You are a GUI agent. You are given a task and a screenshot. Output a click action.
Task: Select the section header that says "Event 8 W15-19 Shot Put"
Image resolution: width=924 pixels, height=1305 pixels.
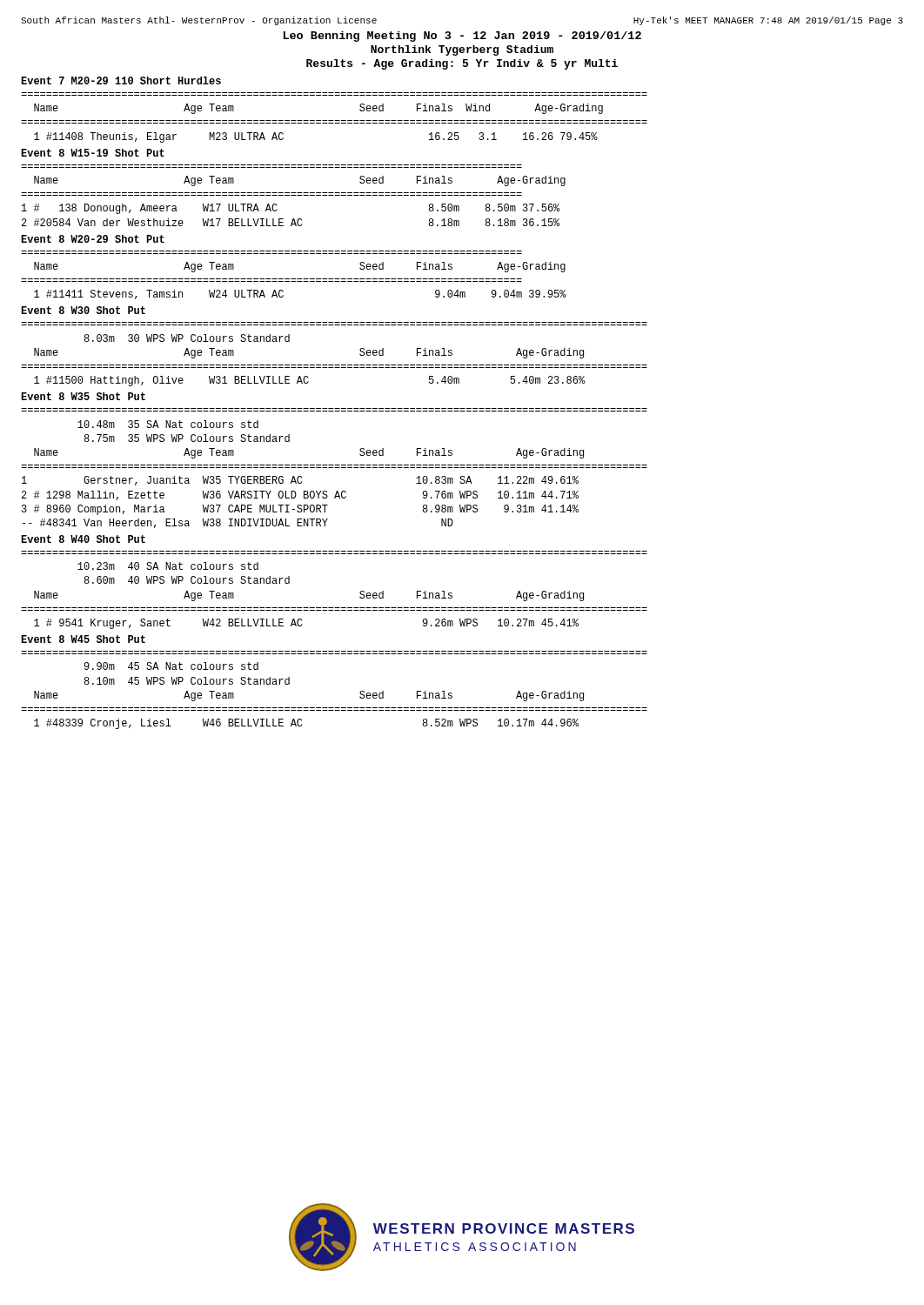pyautogui.click(x=93, y=154)
